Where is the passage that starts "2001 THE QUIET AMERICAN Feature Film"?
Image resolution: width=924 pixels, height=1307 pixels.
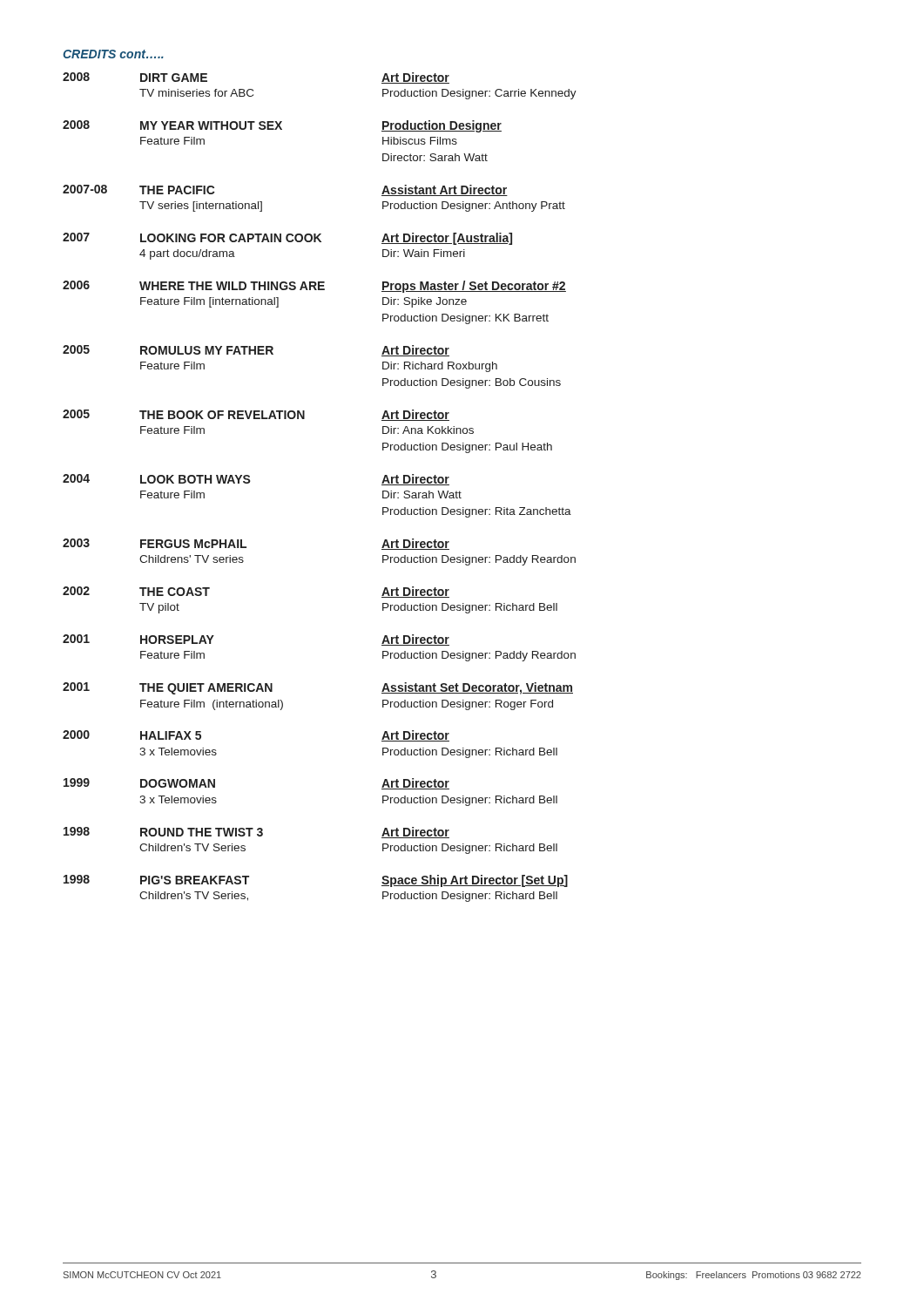click(x=462, y=696)
